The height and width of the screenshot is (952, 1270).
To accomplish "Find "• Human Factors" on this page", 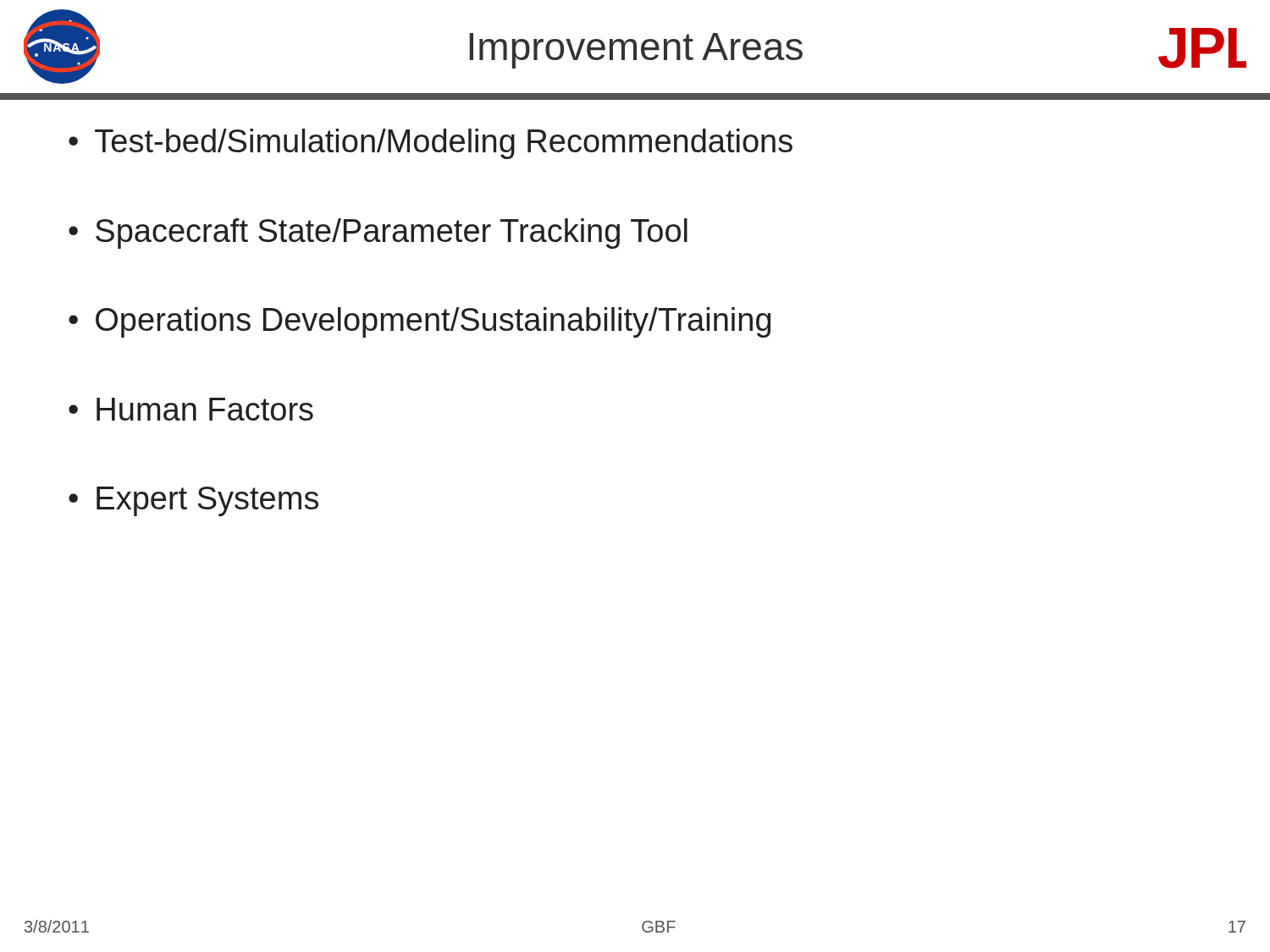I will 191,410.
